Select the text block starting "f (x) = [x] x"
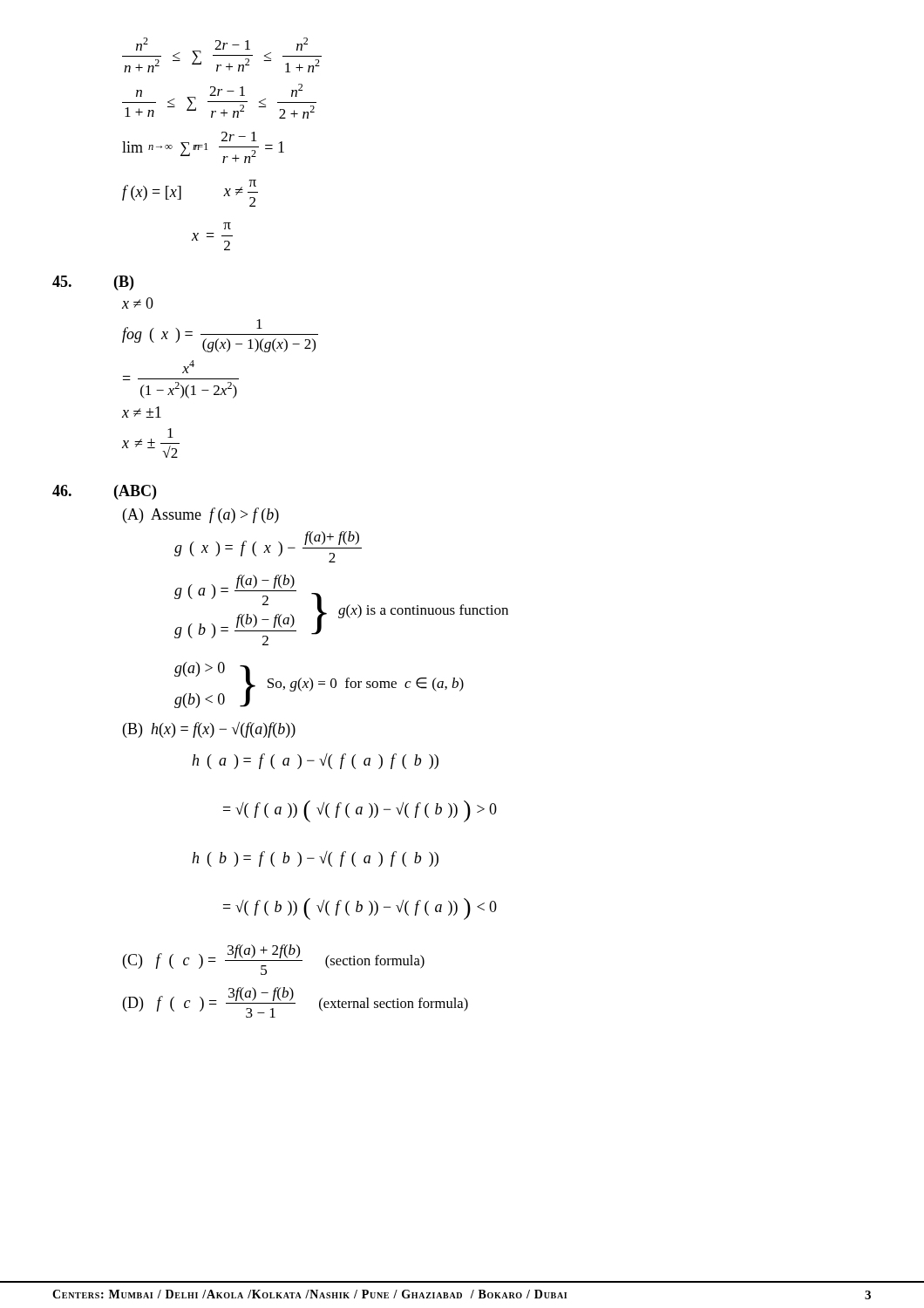Screen dimensions: 1308x924 [190, 192]
